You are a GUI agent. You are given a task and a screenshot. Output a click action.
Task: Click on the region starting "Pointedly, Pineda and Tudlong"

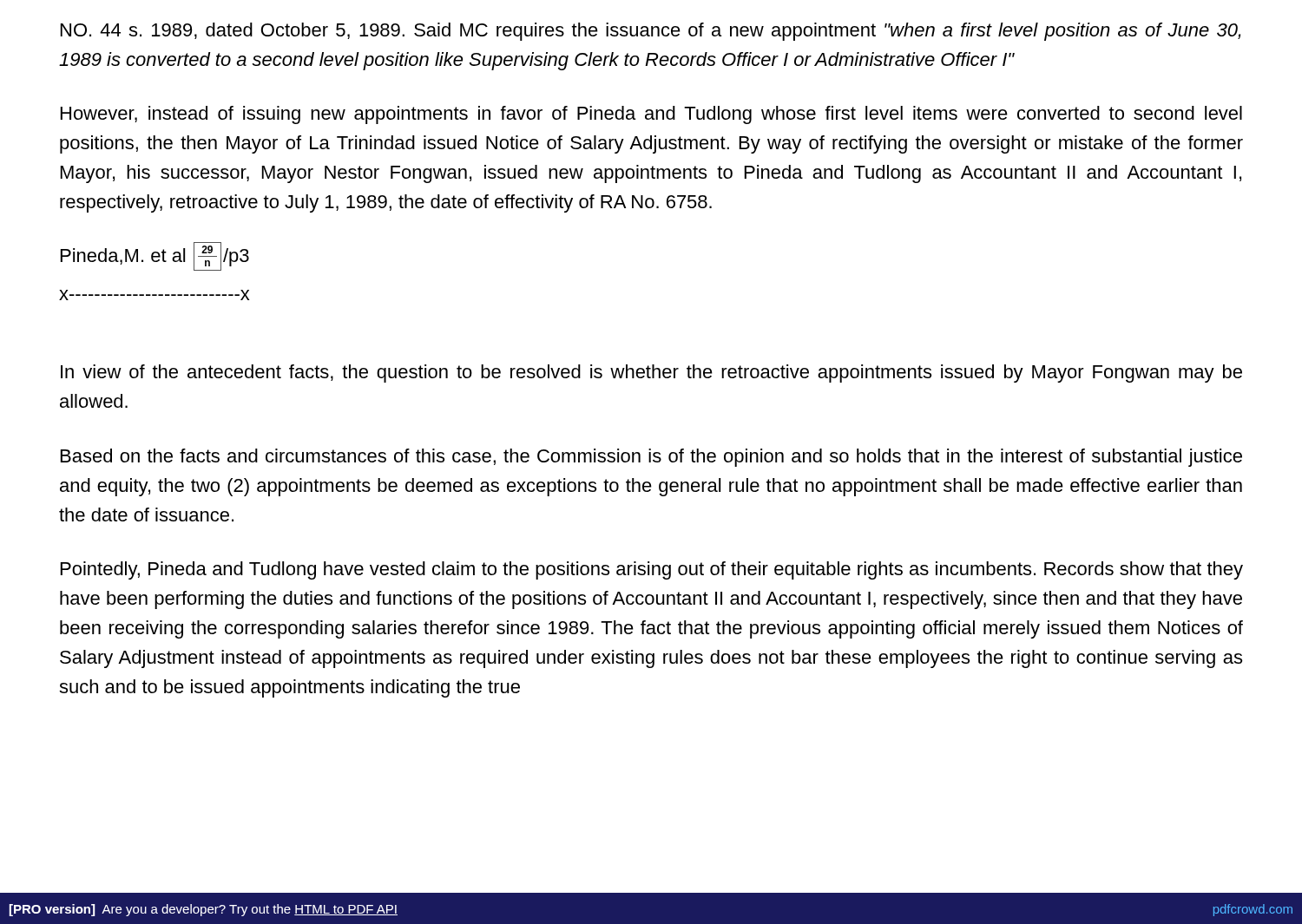651,628
